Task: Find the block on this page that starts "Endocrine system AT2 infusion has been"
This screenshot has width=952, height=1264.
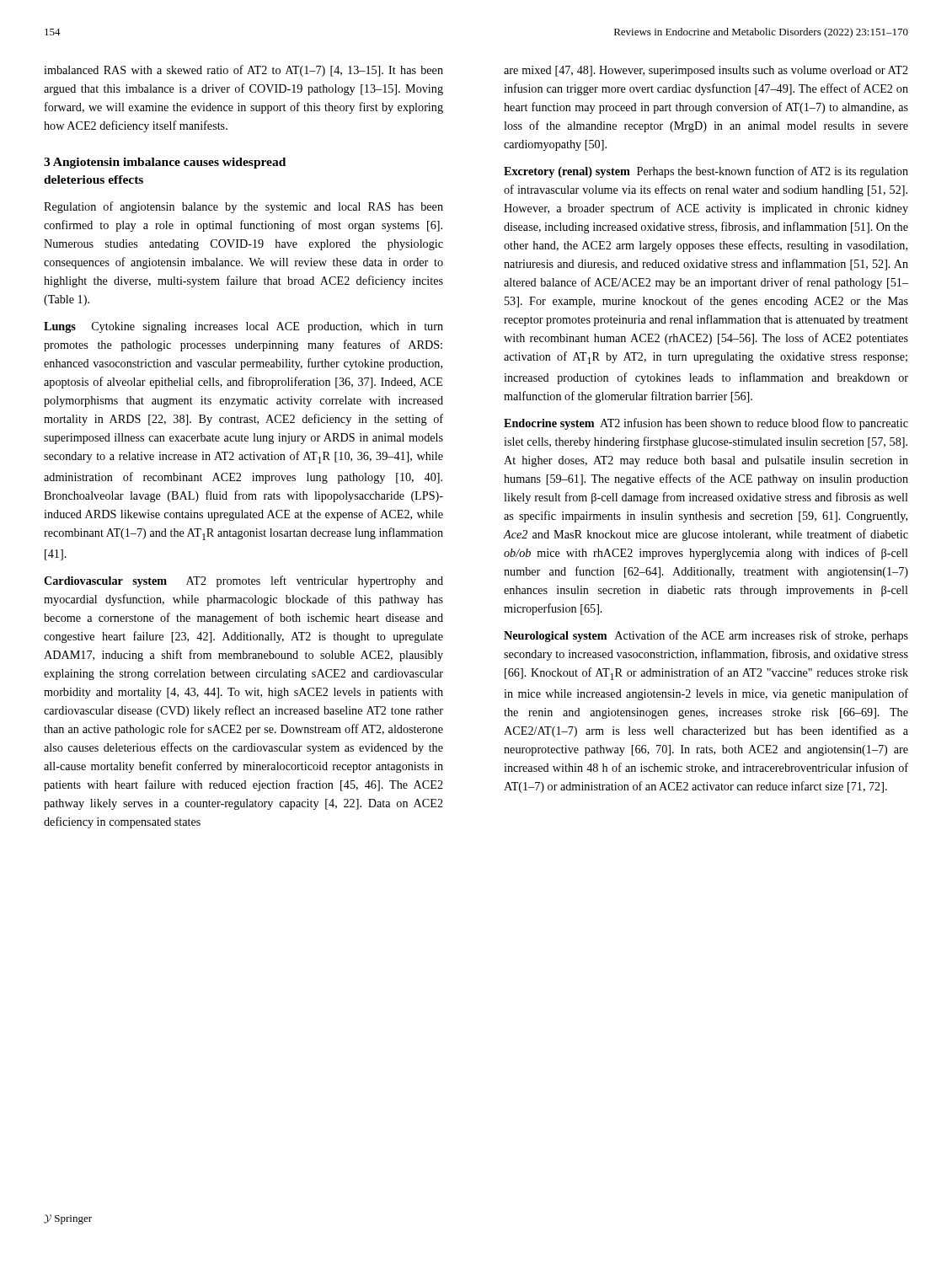Action: click(x=706, y=516)
